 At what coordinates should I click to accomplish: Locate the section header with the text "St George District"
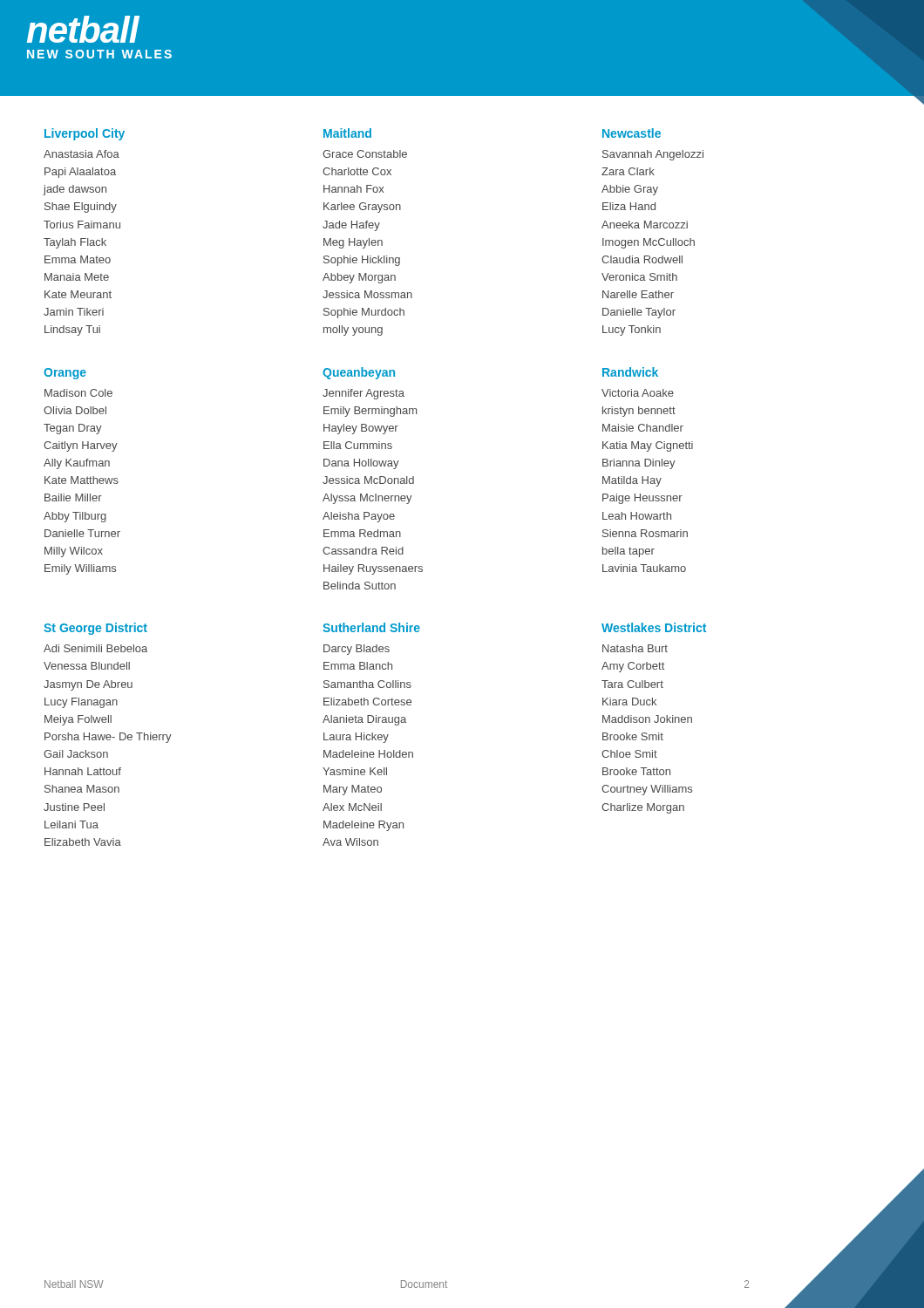(95, 628)
